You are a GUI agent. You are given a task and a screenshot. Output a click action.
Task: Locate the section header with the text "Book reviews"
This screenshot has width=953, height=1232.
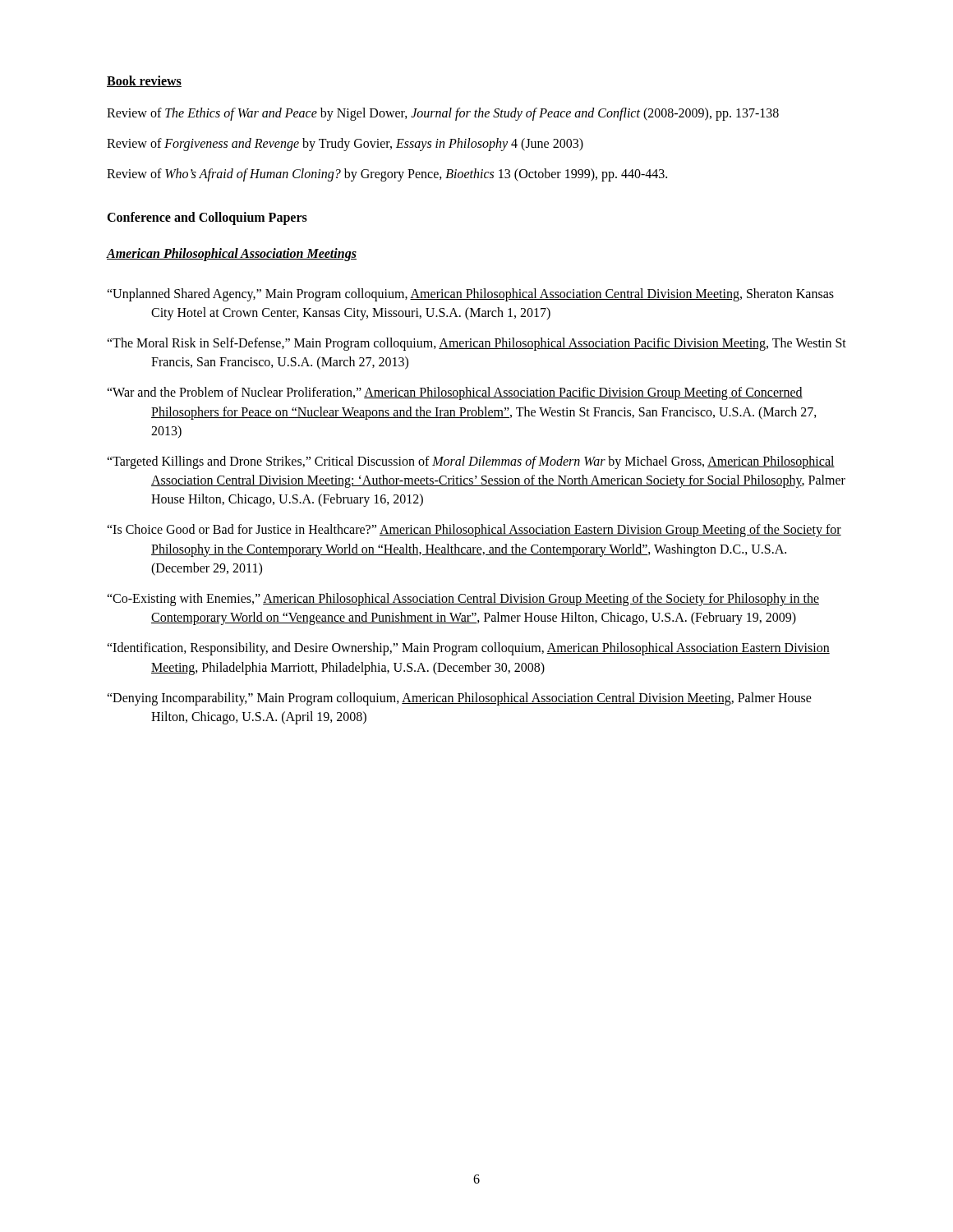point(144,81)
